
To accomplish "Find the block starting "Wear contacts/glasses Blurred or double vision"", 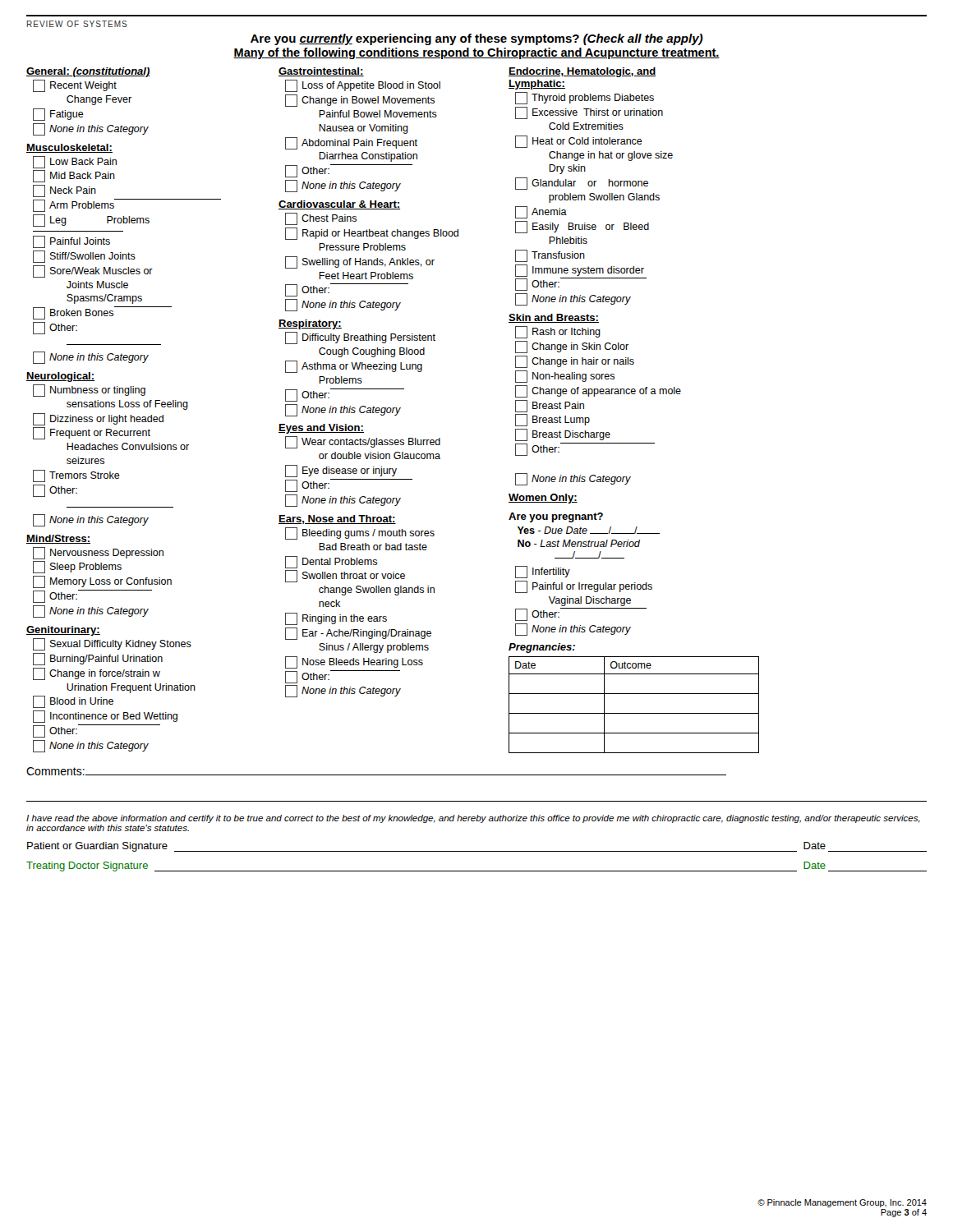I will pos(363,449).
